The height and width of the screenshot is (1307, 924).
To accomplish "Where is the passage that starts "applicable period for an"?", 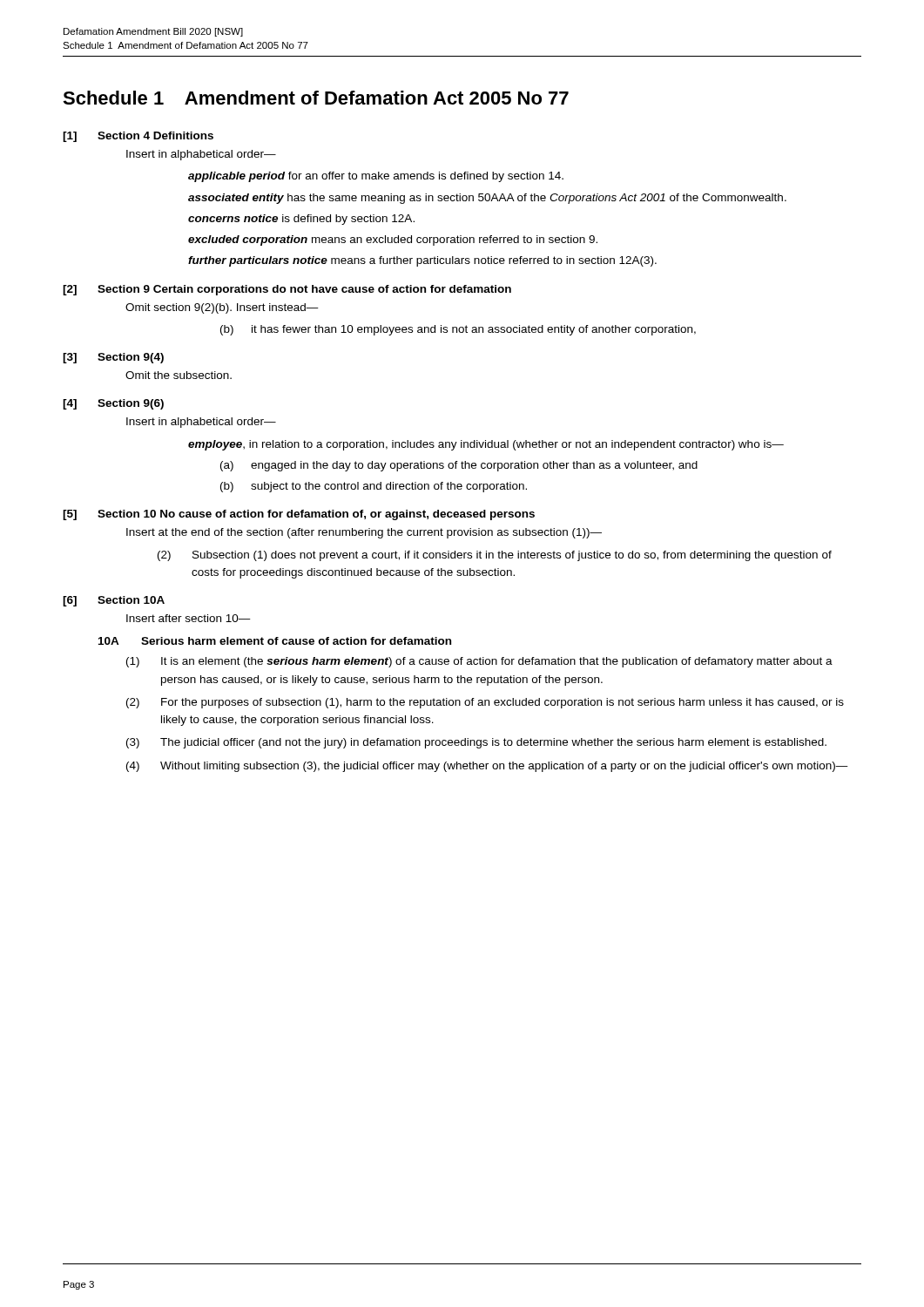I will [x=376, y=176].
